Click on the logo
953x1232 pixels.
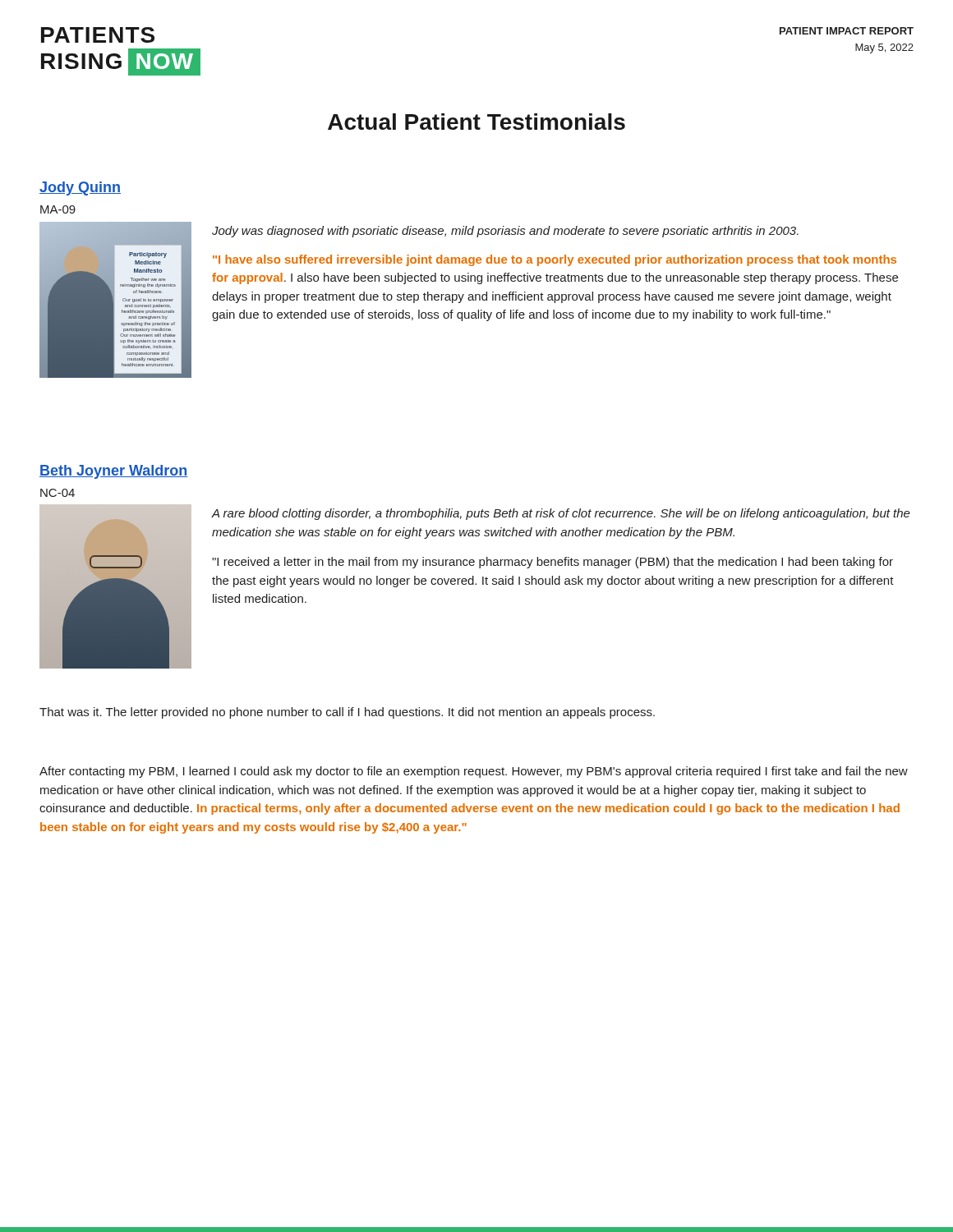[x=120, y=49]
